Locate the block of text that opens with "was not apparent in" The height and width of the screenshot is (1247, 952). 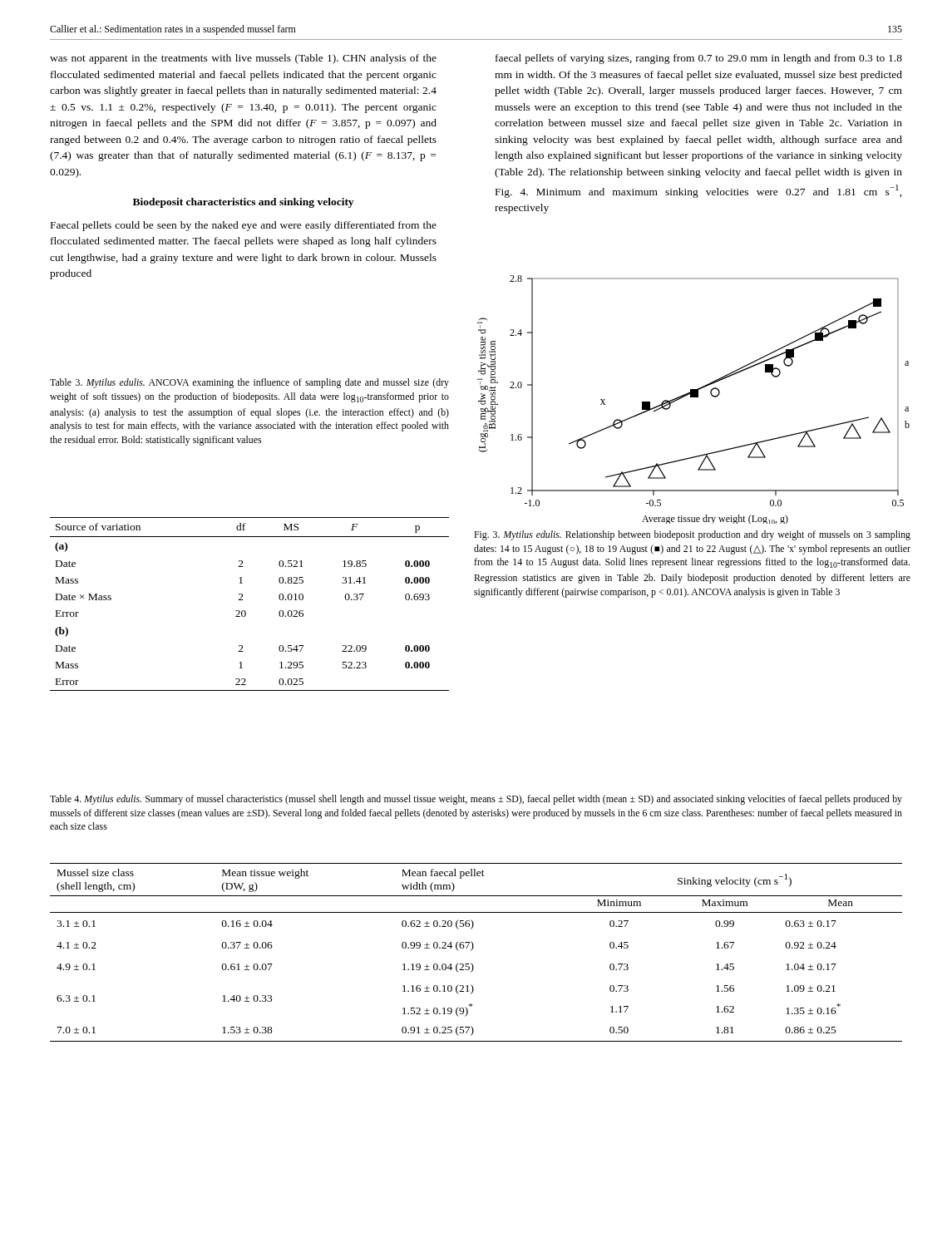(243, 115)
